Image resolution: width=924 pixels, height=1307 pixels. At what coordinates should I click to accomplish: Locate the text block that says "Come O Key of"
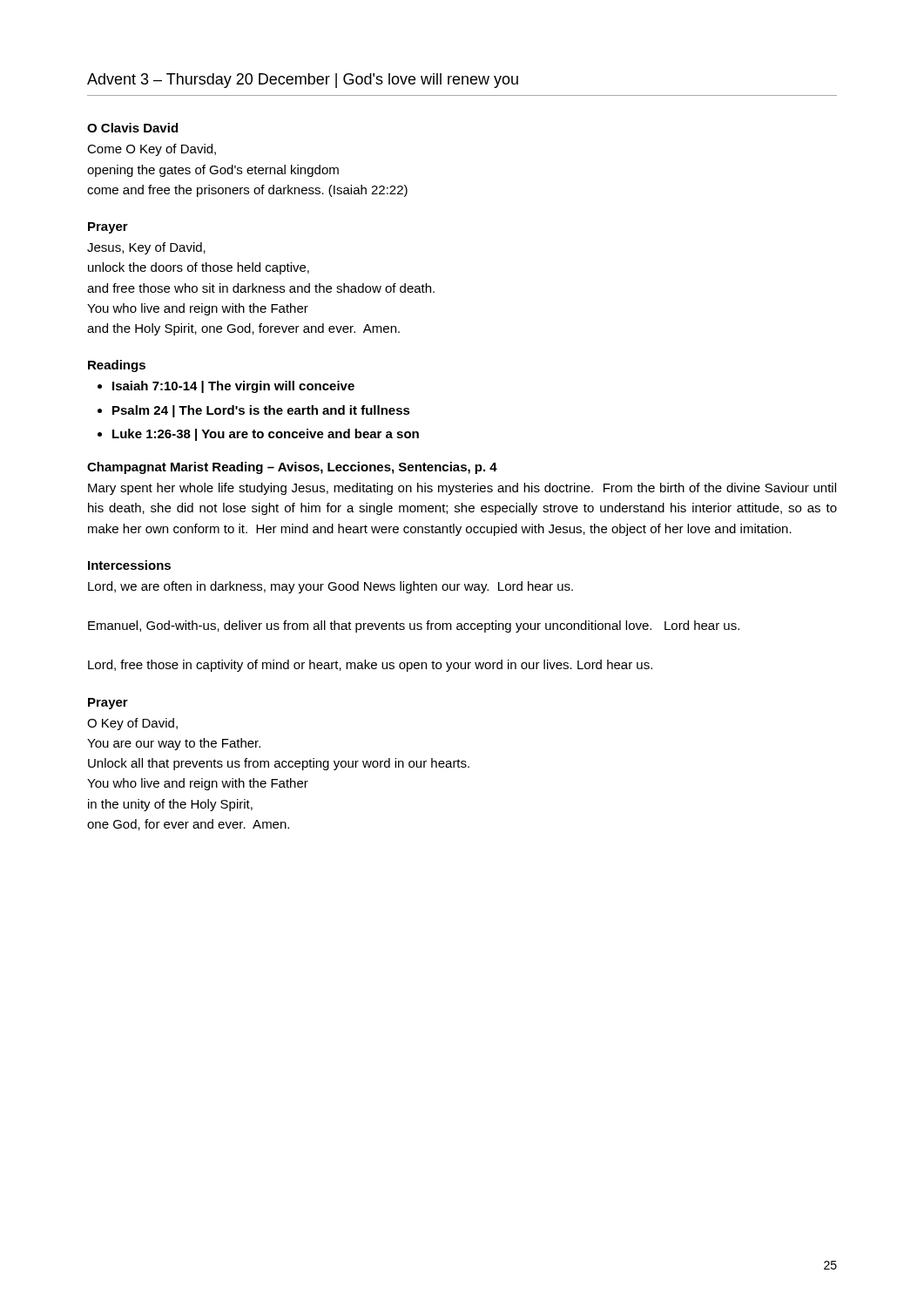(x=248, y=169)
